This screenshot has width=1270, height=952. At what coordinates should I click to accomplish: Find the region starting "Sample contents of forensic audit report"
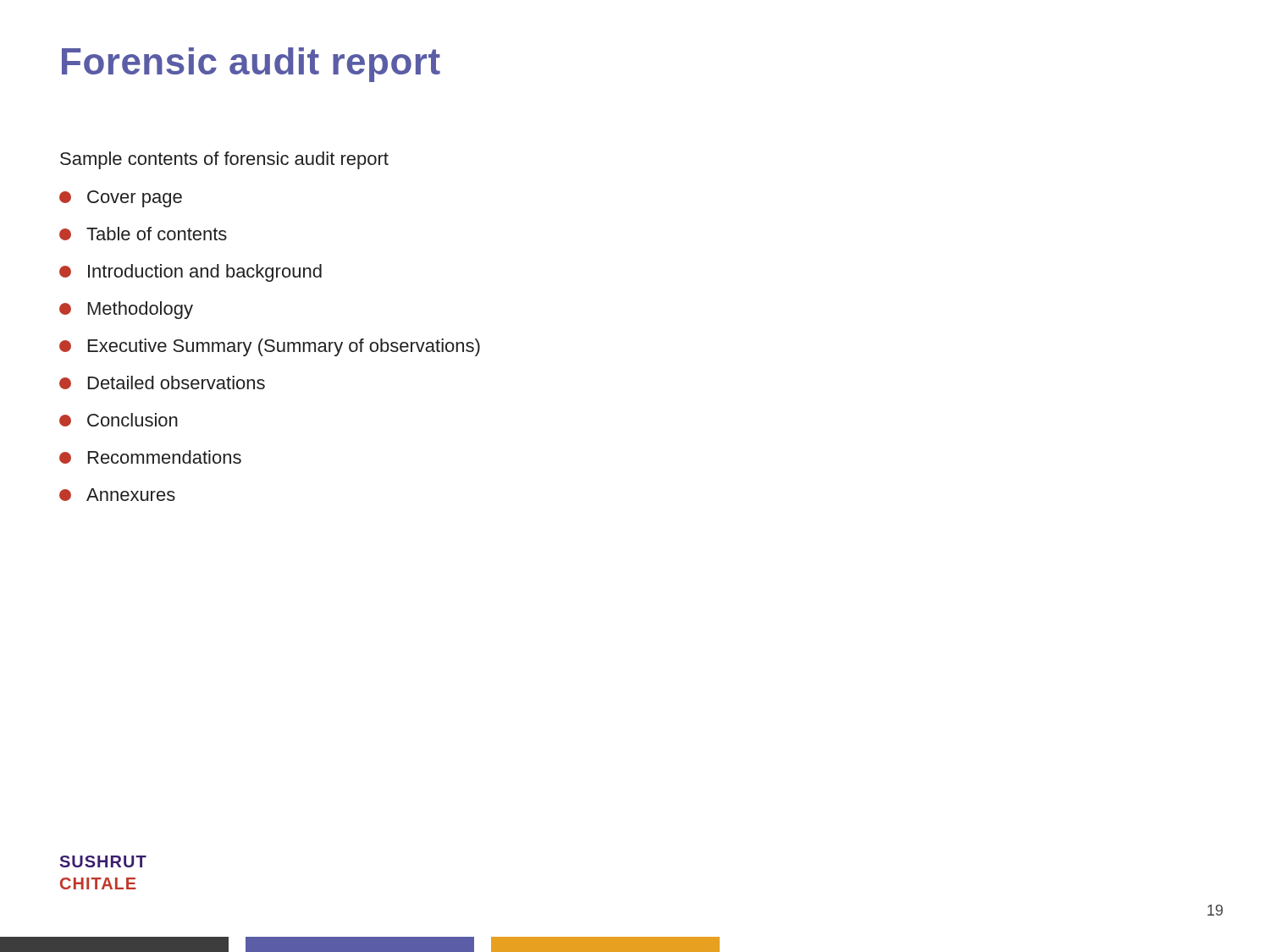(x=224, y=159)
